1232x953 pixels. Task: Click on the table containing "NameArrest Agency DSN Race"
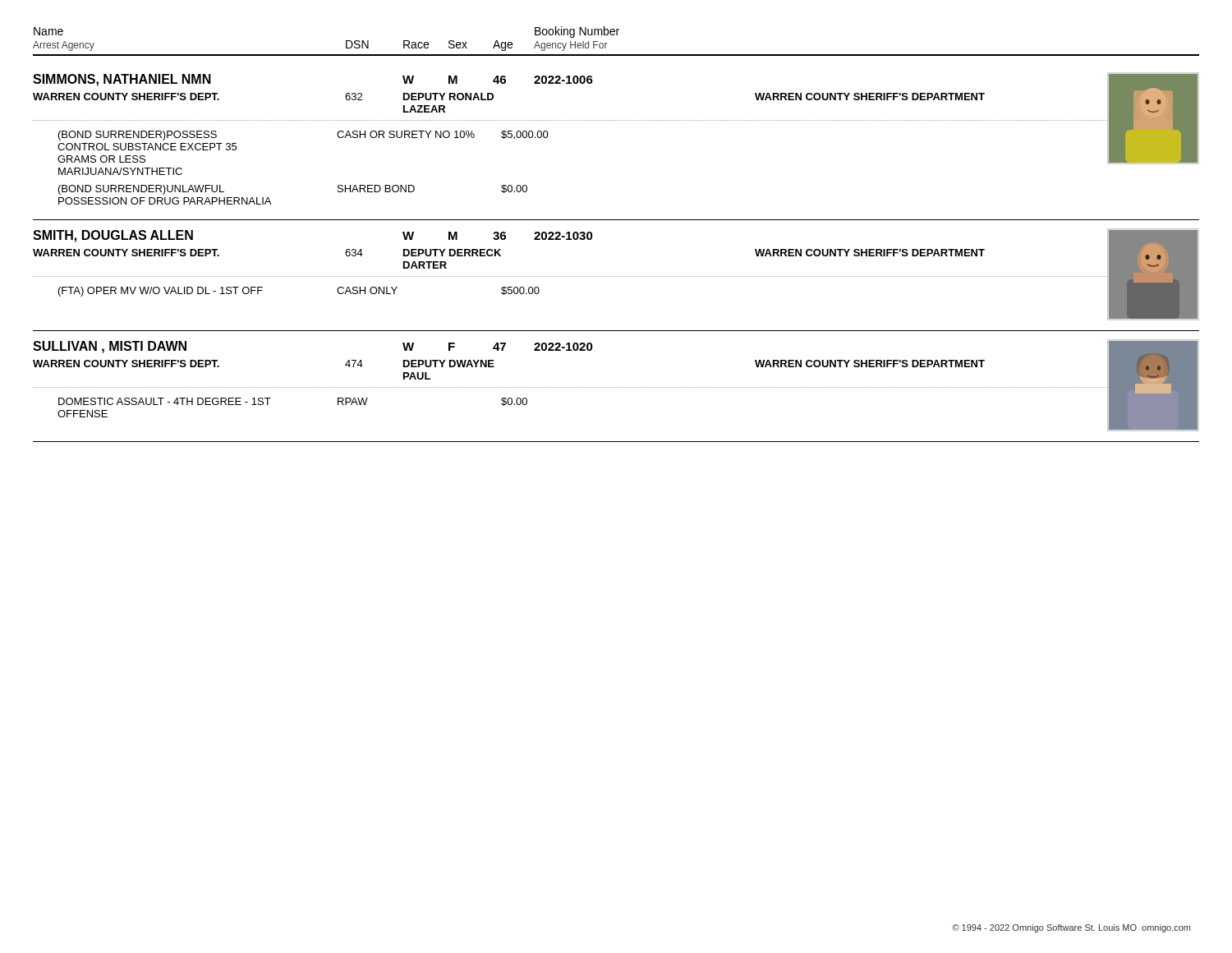tap(616, 233)
